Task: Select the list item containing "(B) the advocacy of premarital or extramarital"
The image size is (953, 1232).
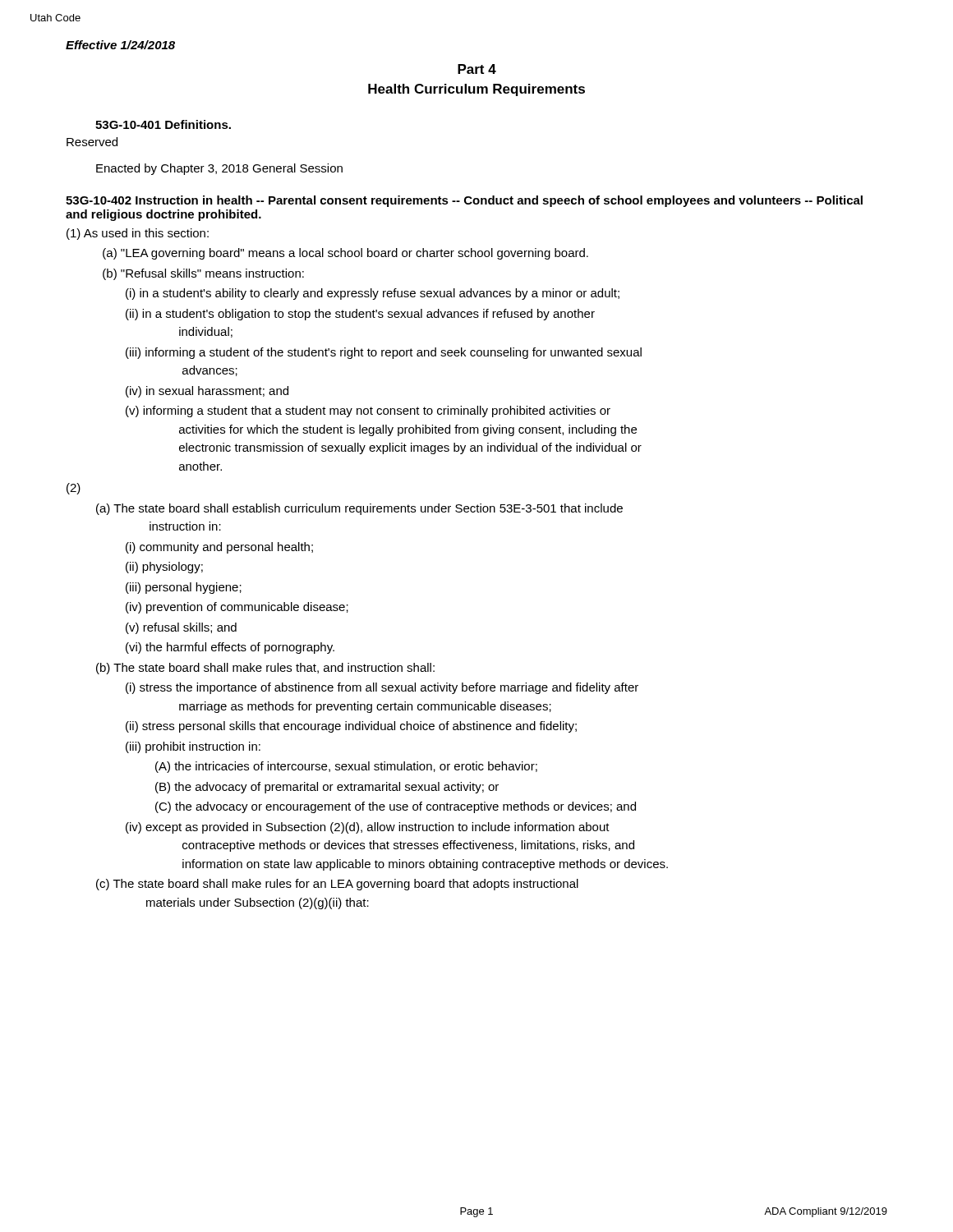Action: click(x=327, y=786)
